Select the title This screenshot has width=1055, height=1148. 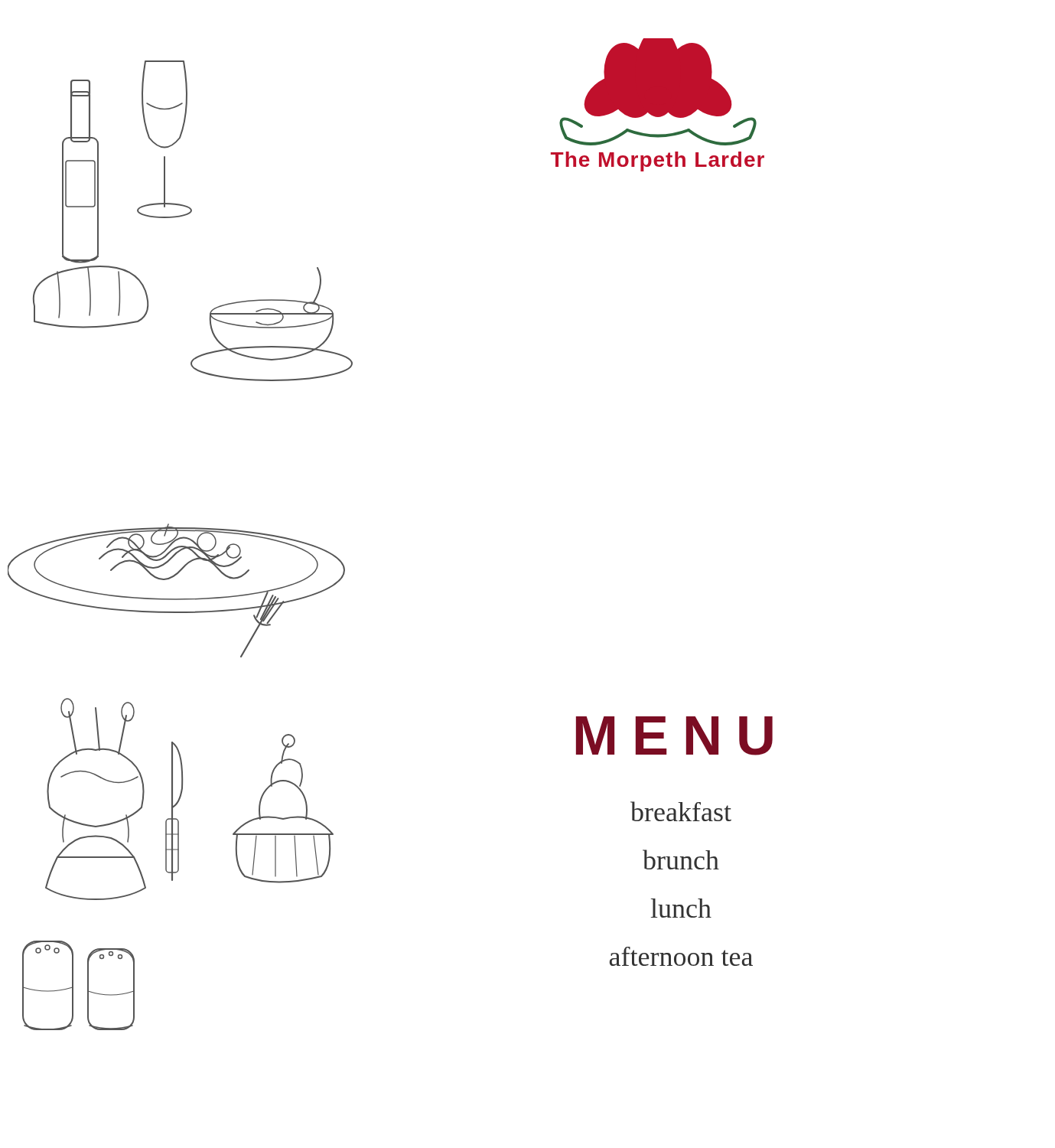point(681,735)
